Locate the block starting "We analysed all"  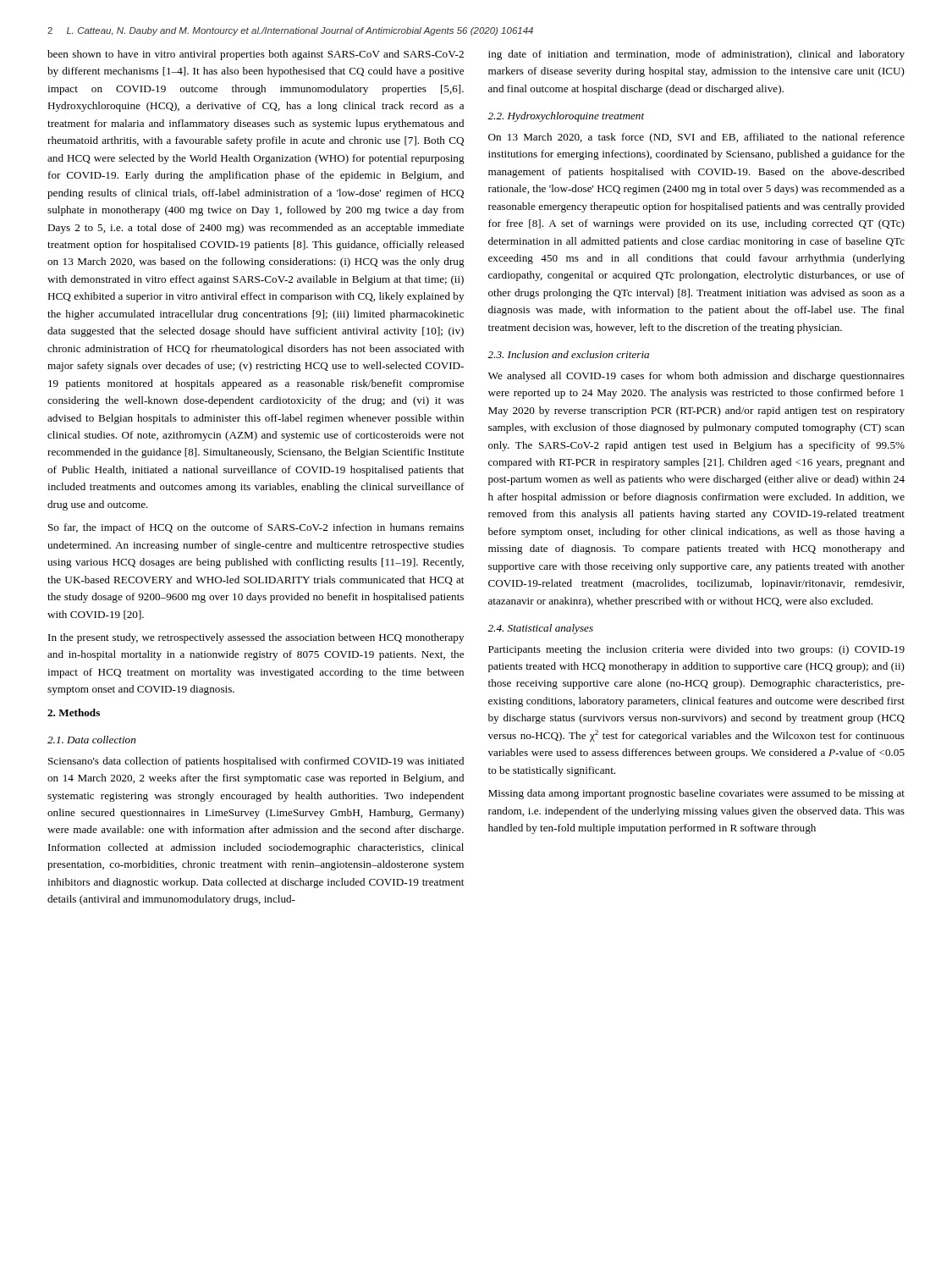point(696,488)
